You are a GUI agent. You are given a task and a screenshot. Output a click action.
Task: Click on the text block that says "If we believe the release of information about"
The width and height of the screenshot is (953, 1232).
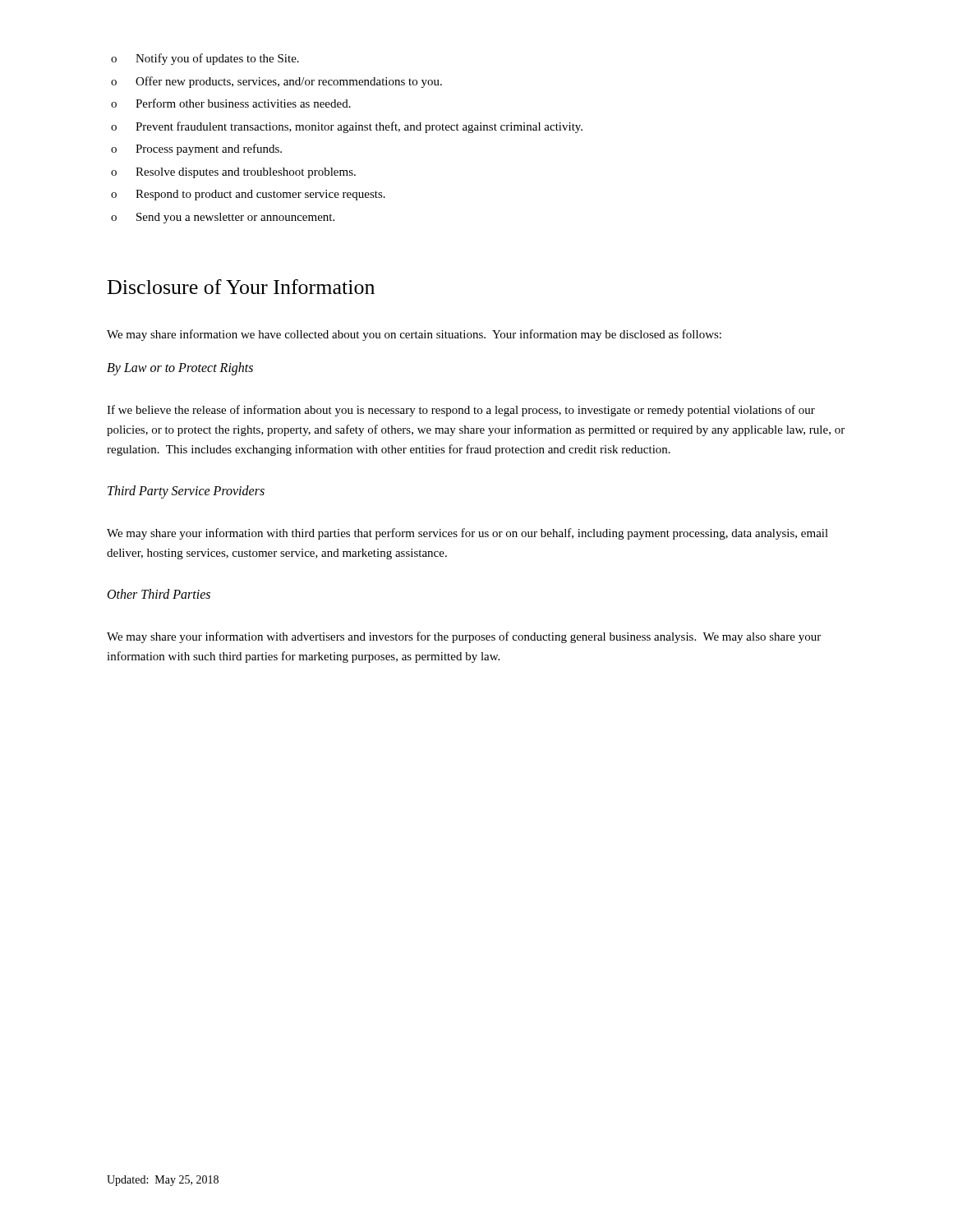pos(476,430)
